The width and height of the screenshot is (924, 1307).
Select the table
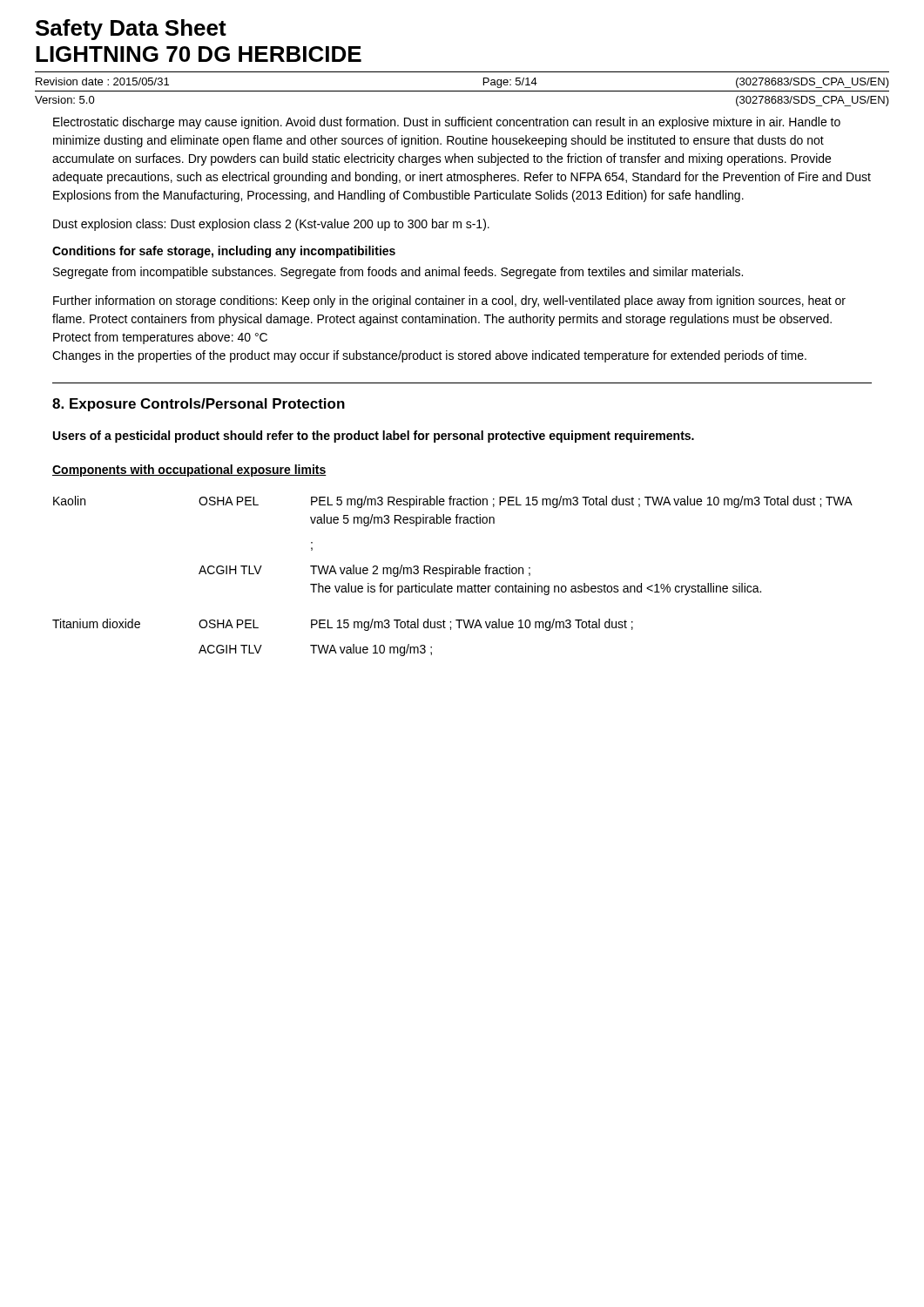(462, 576)
